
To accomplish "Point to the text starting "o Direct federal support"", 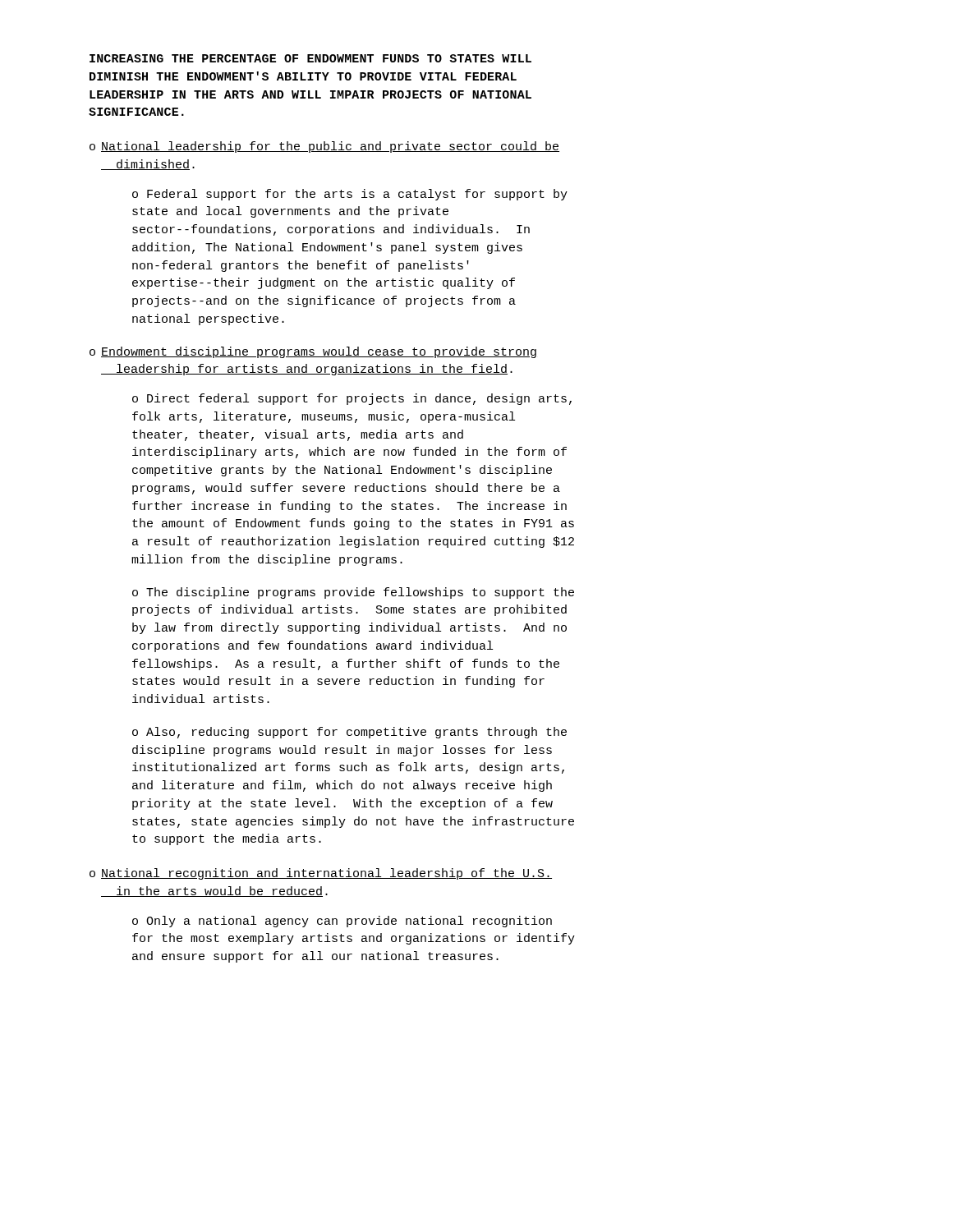I will (x=353, y=480).
